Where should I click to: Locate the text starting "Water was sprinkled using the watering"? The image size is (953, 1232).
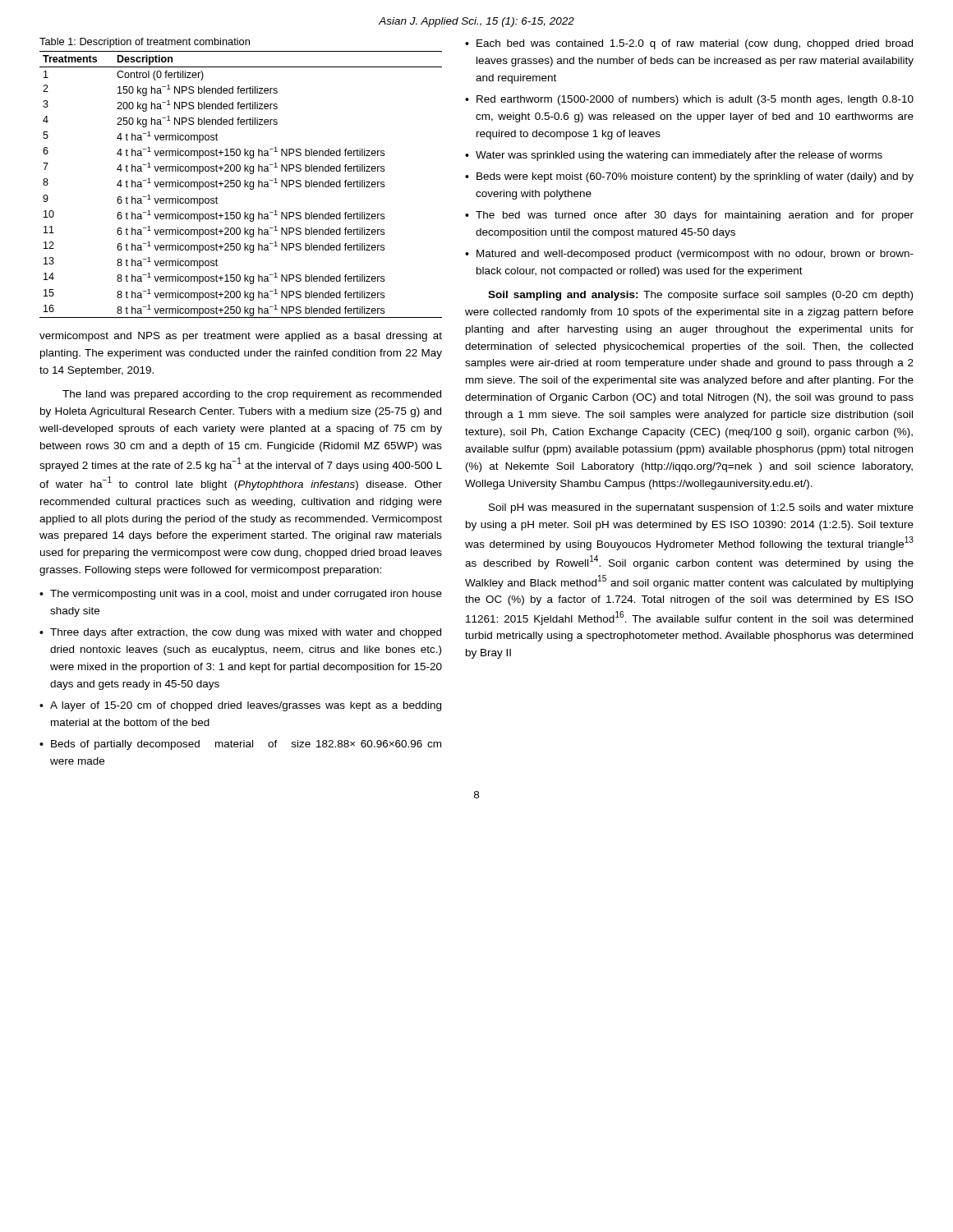coord(679,154)
